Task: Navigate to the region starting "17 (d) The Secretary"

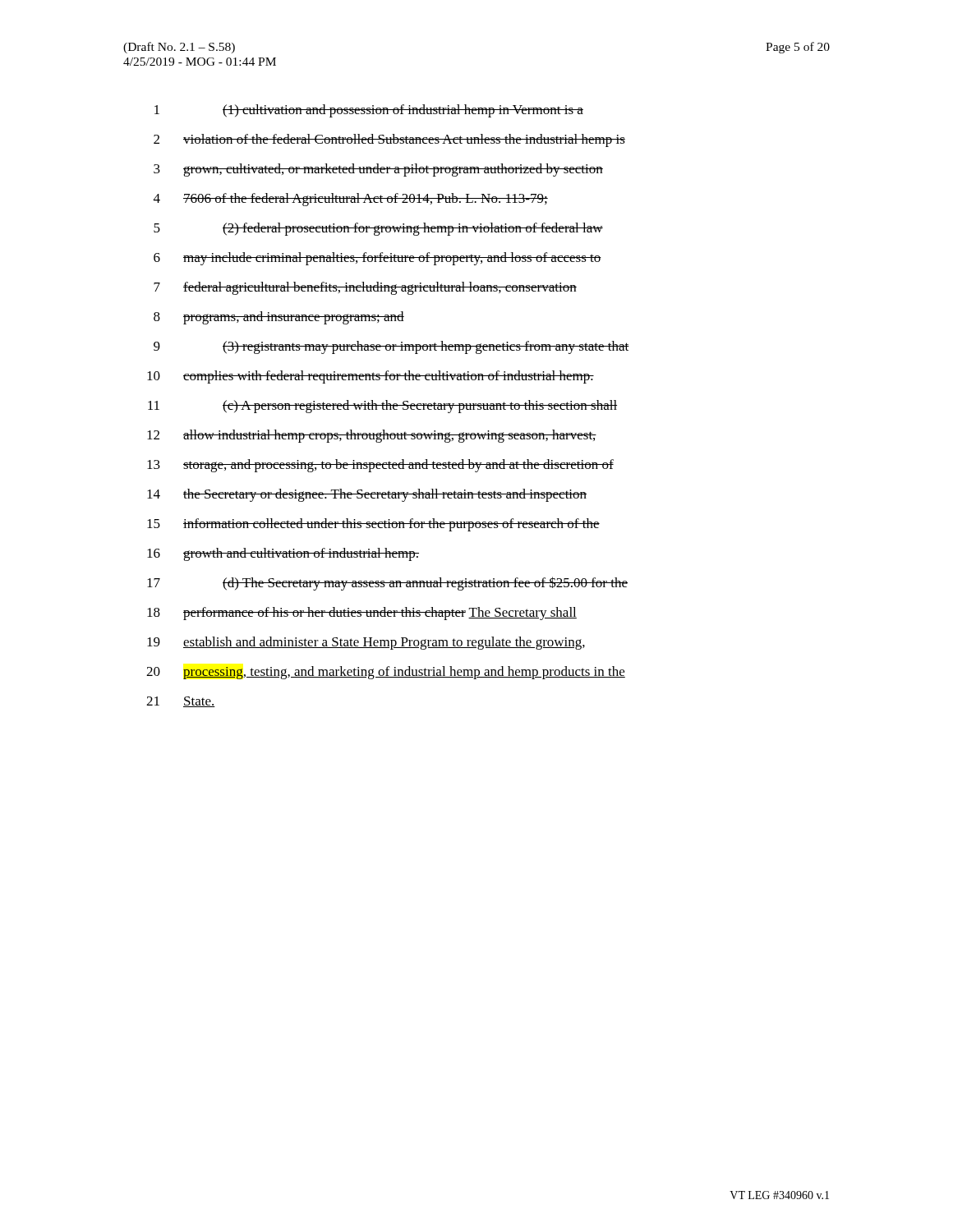Action: [x=476, y=583]
